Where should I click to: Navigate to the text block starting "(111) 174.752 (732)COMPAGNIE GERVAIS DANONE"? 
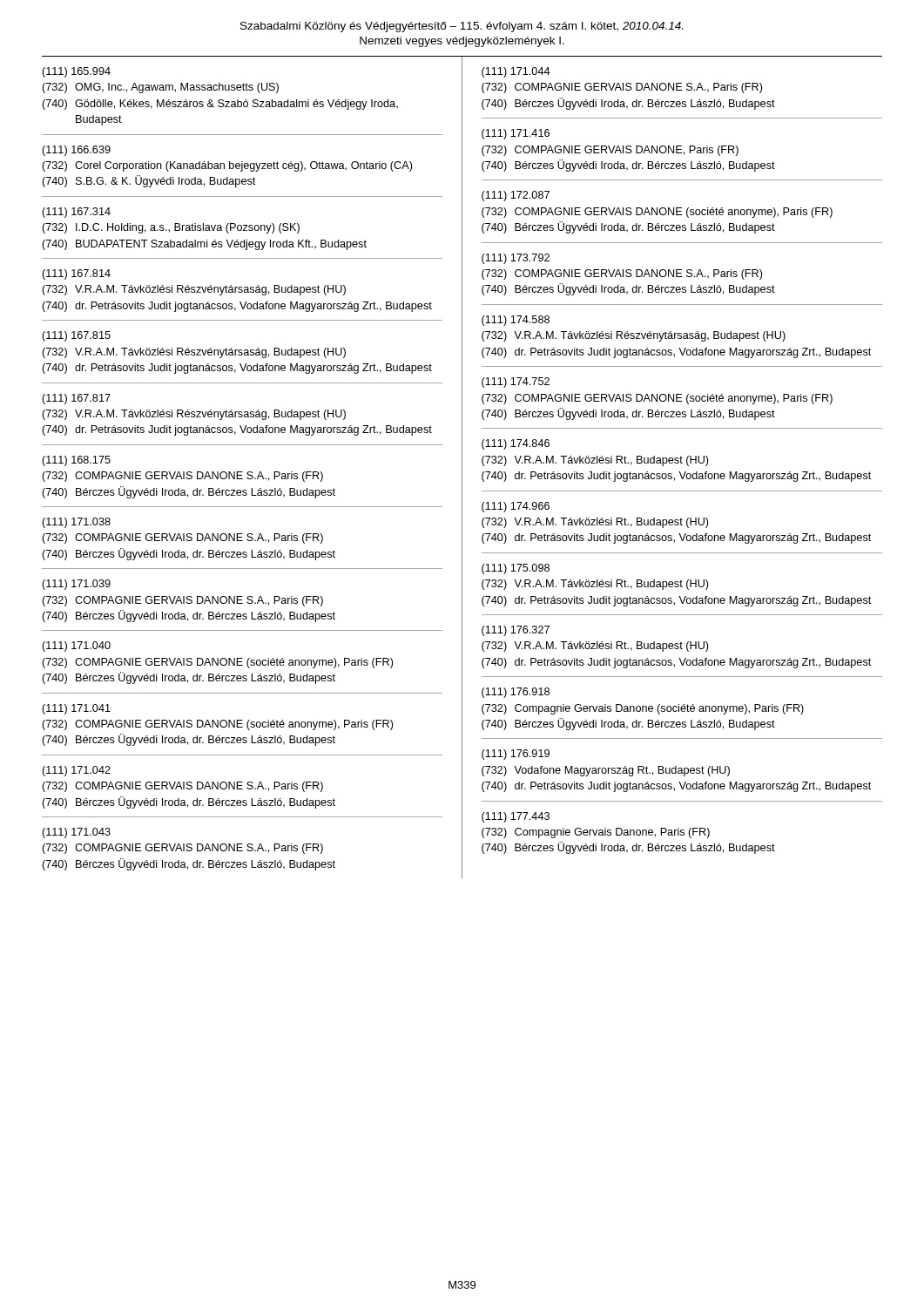pyautogui.click(x=682, y=398)
